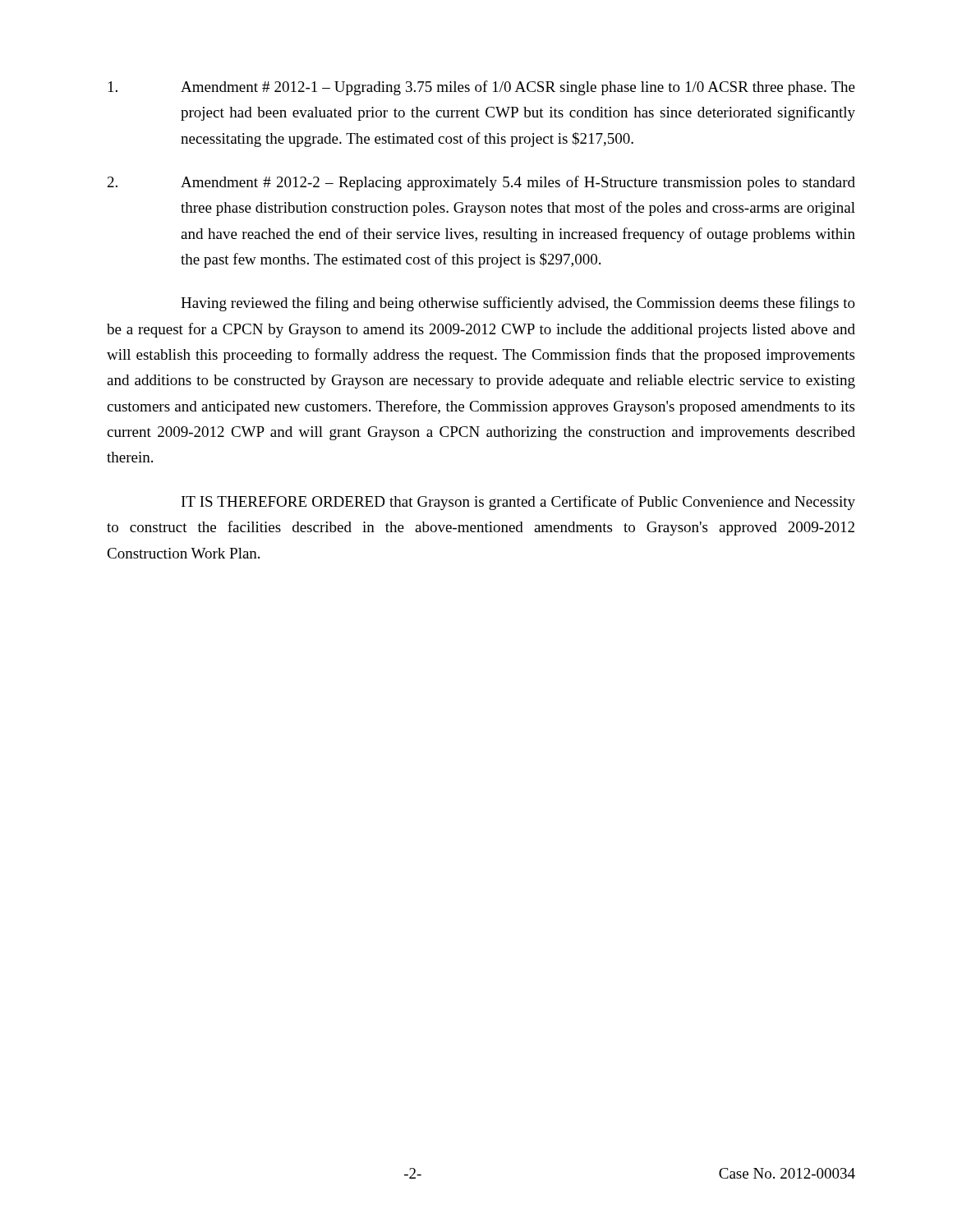Navigate to the block starting "IT IS THEREFORE"
This screenshot has height=1232, width=962.
coord(481,527)
